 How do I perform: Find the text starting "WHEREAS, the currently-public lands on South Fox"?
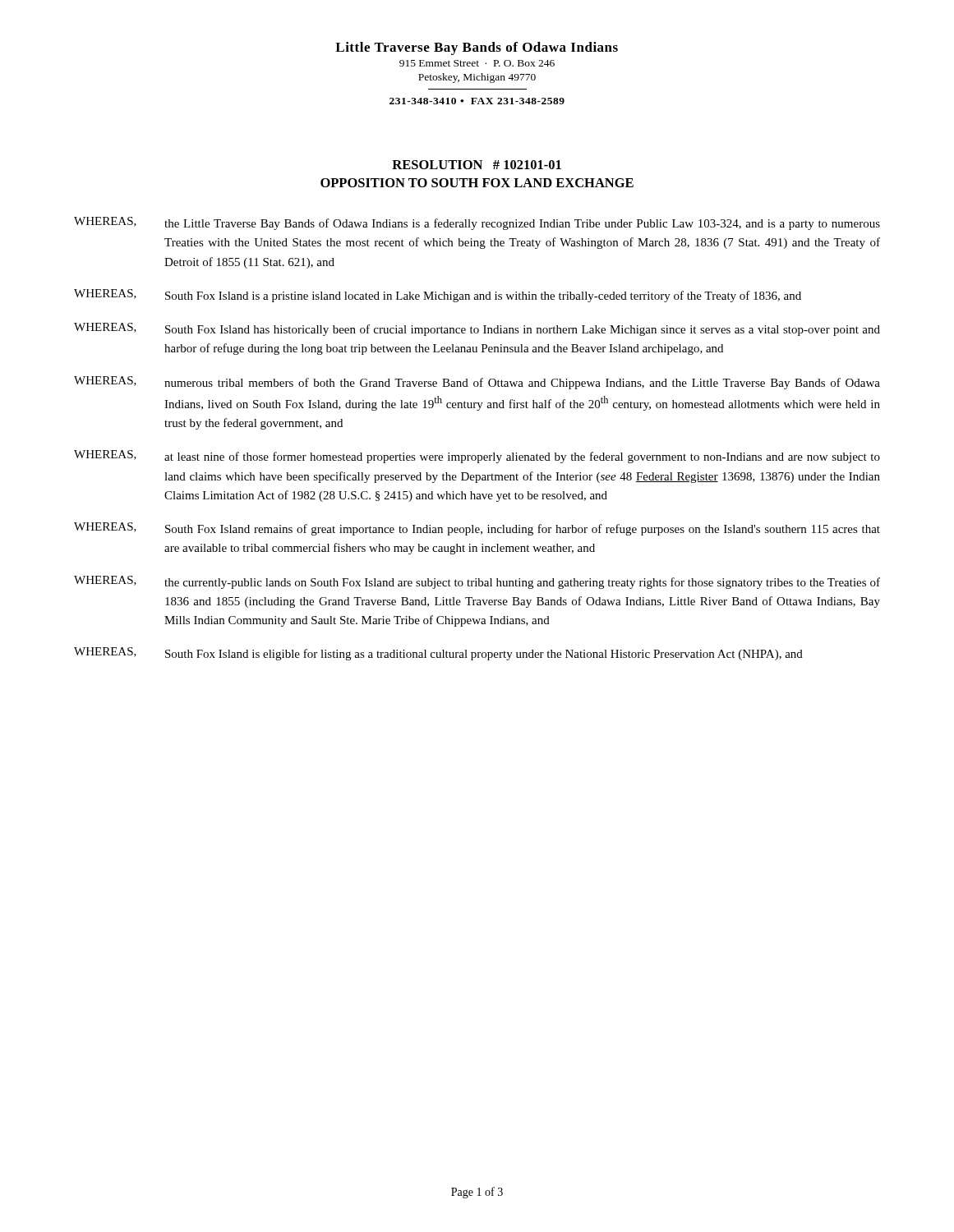477,602
